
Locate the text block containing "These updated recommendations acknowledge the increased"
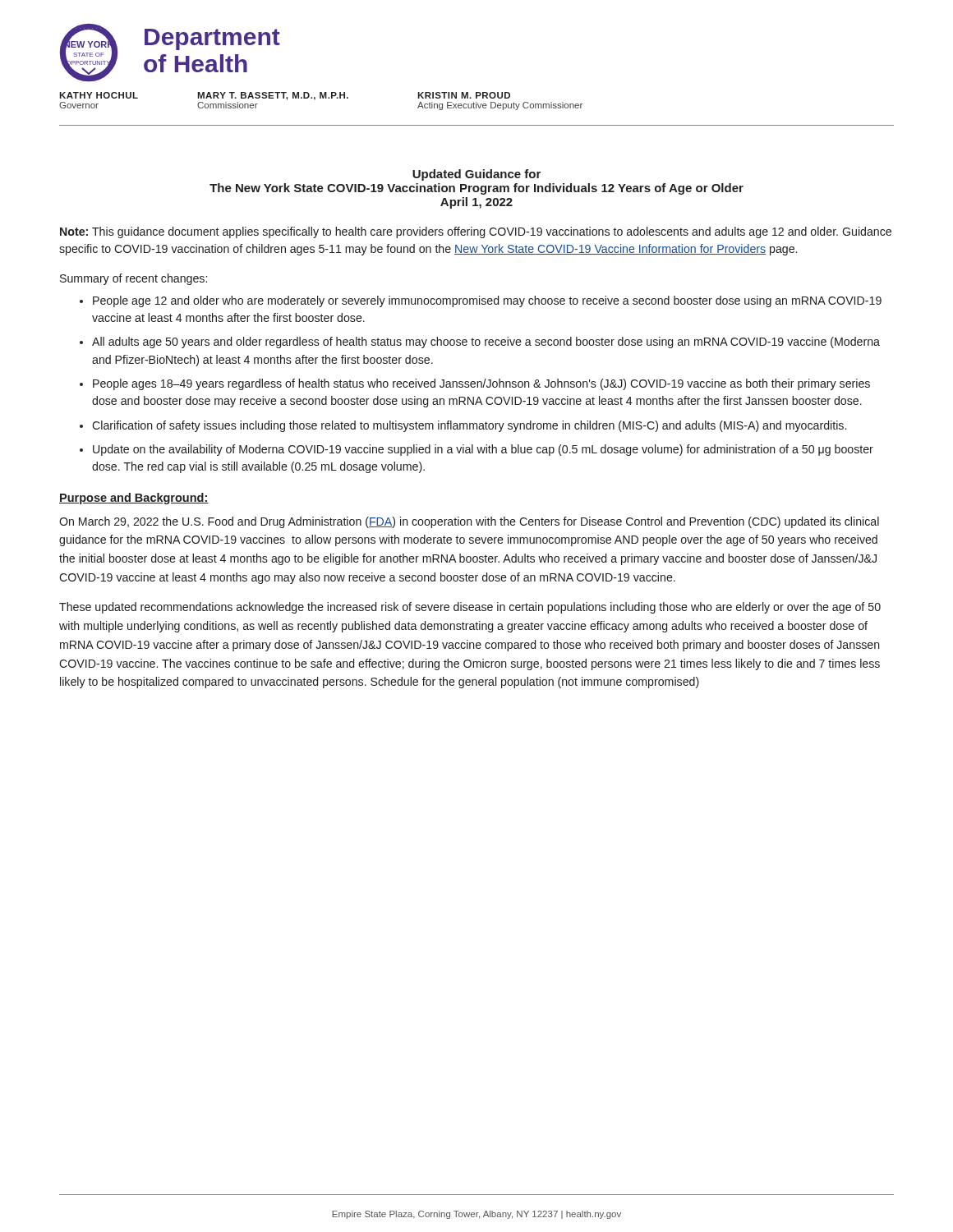[x=470, y=645]
